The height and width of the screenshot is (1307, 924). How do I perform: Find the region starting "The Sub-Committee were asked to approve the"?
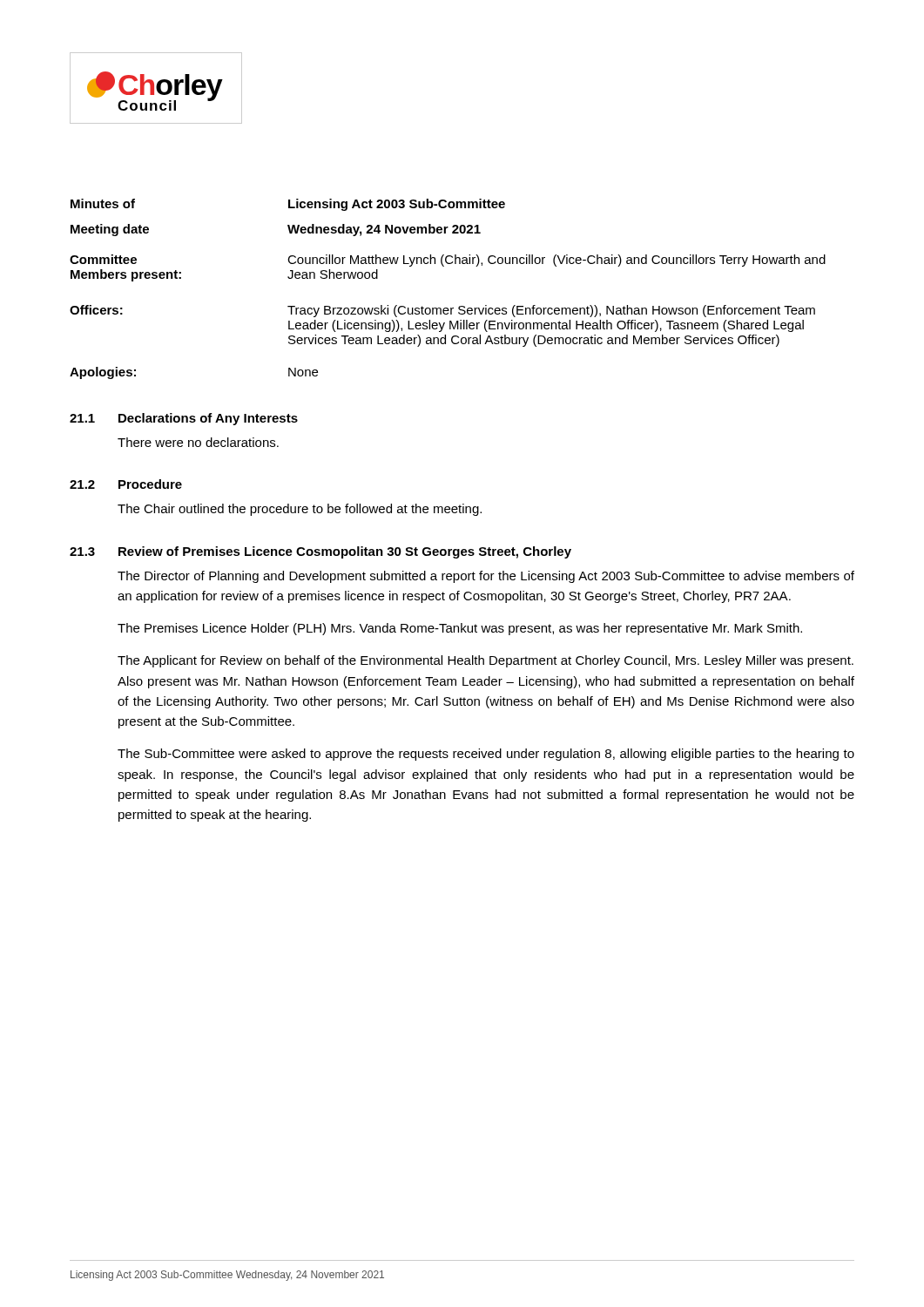(x=486, y=784)
